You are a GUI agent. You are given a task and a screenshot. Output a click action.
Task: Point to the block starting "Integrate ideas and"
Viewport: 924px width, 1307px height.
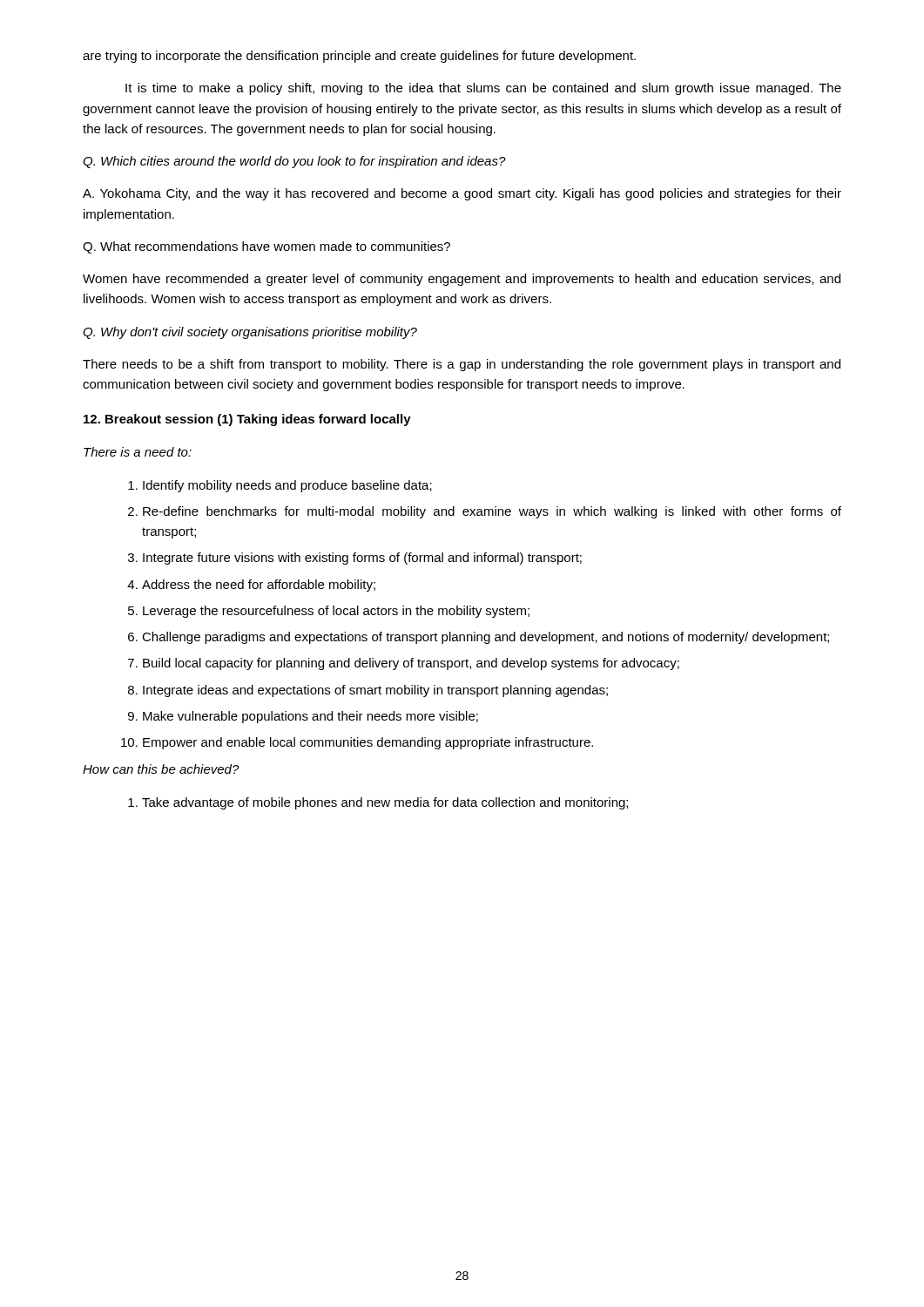[375, 689]
